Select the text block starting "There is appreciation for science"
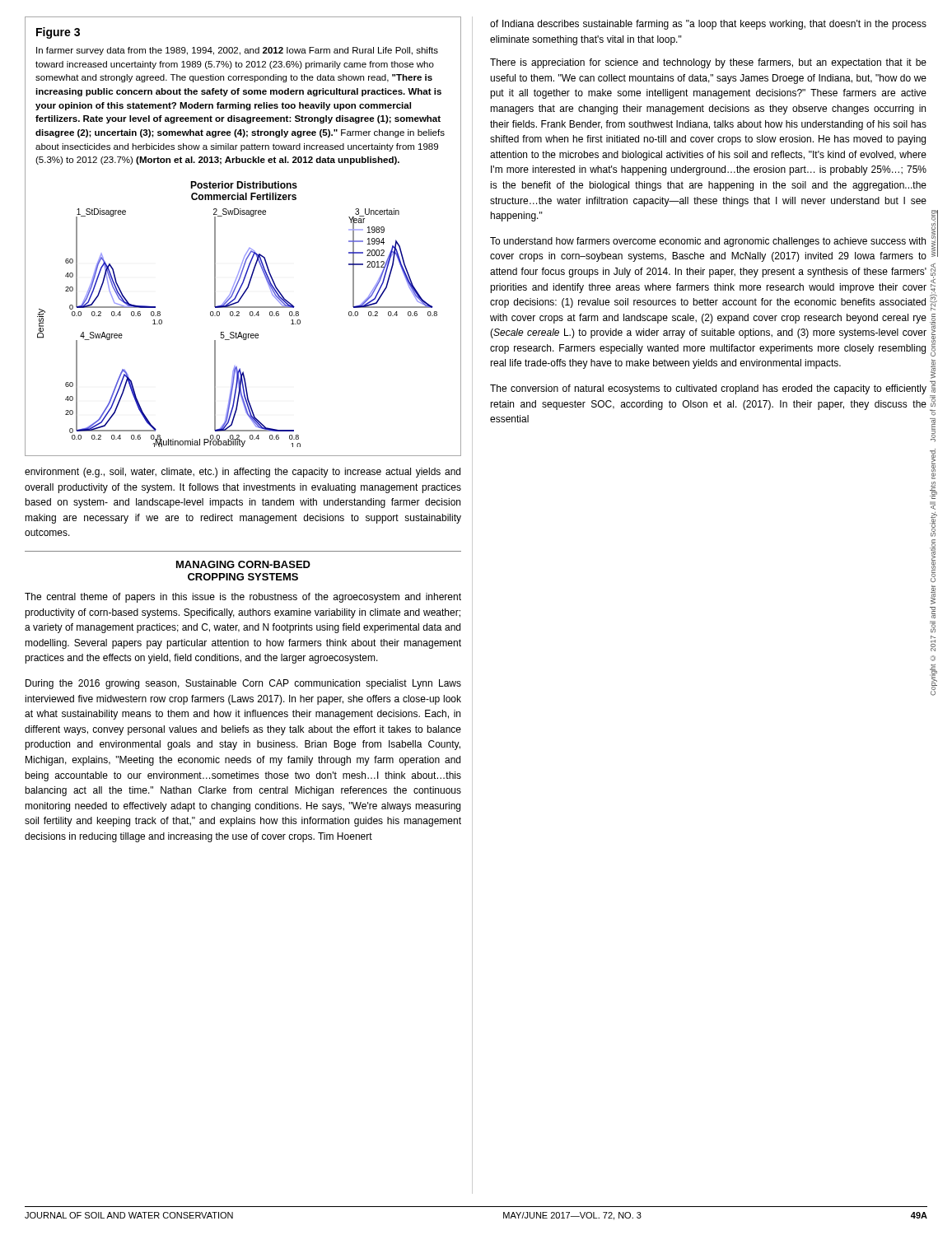Image resolution: width=952 pixels, height=1235 pixels. [x=708, y=139]
